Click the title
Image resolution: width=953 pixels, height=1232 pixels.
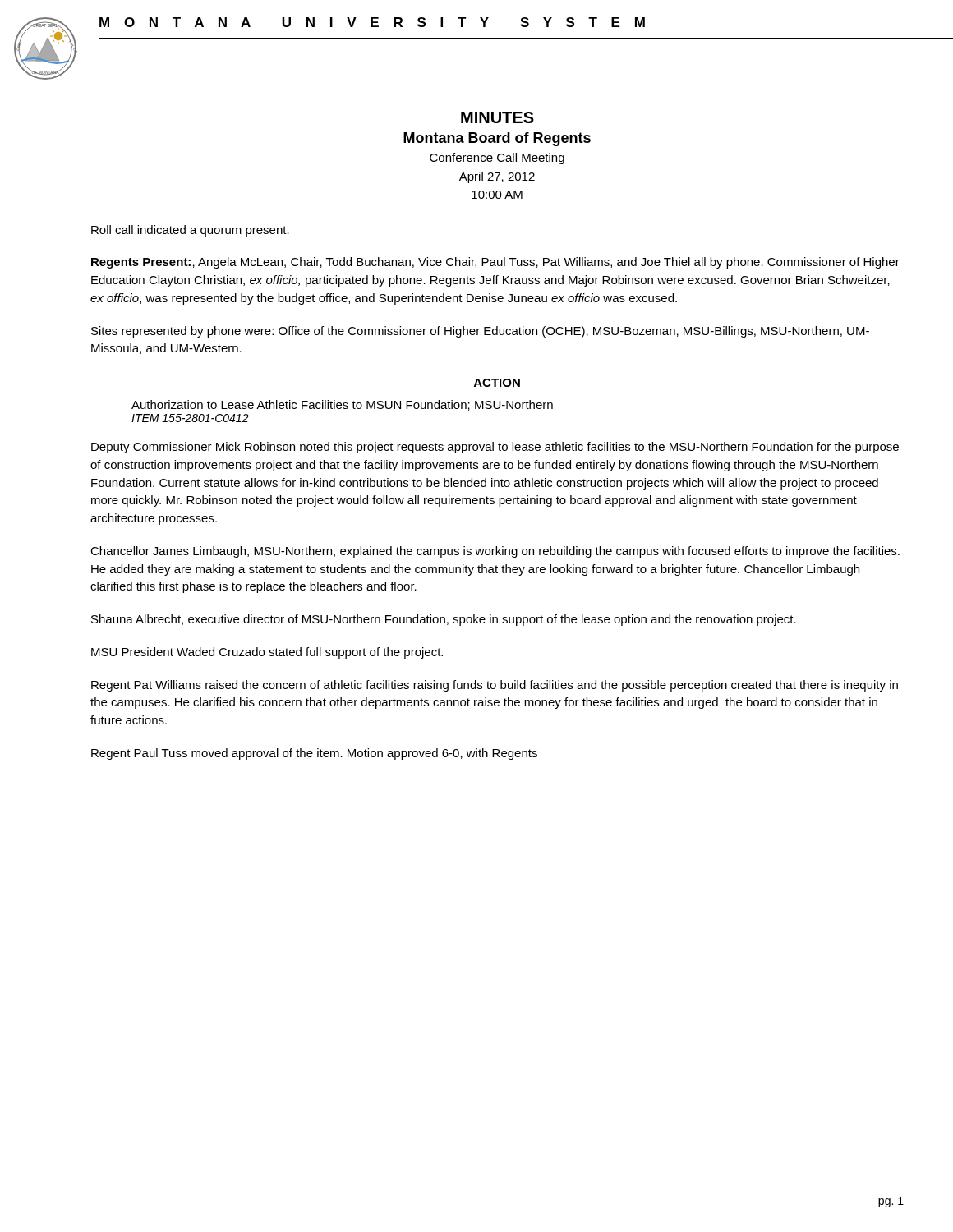pos(497,156)
